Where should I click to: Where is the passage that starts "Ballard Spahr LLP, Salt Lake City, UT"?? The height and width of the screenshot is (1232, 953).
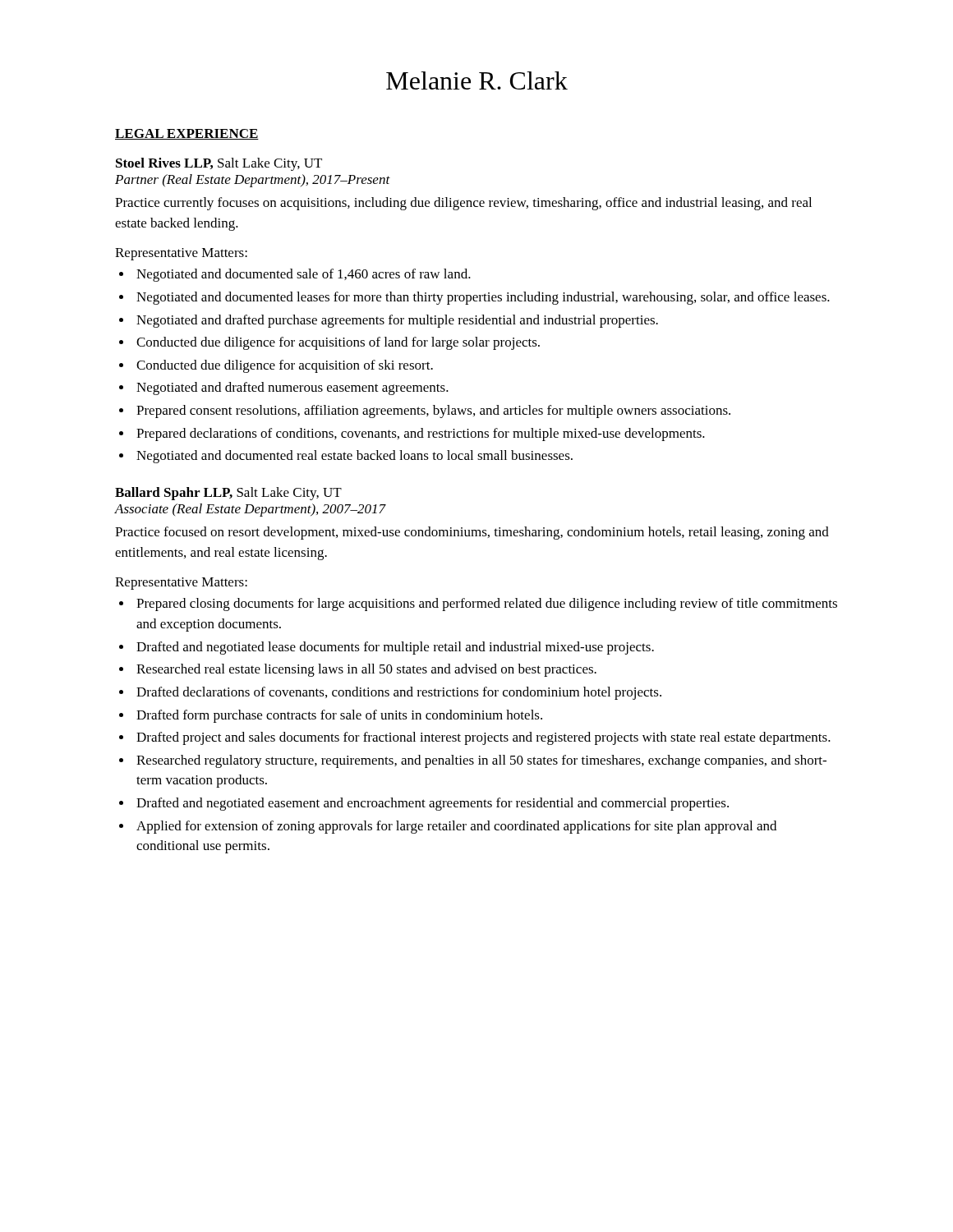point(476,524)
